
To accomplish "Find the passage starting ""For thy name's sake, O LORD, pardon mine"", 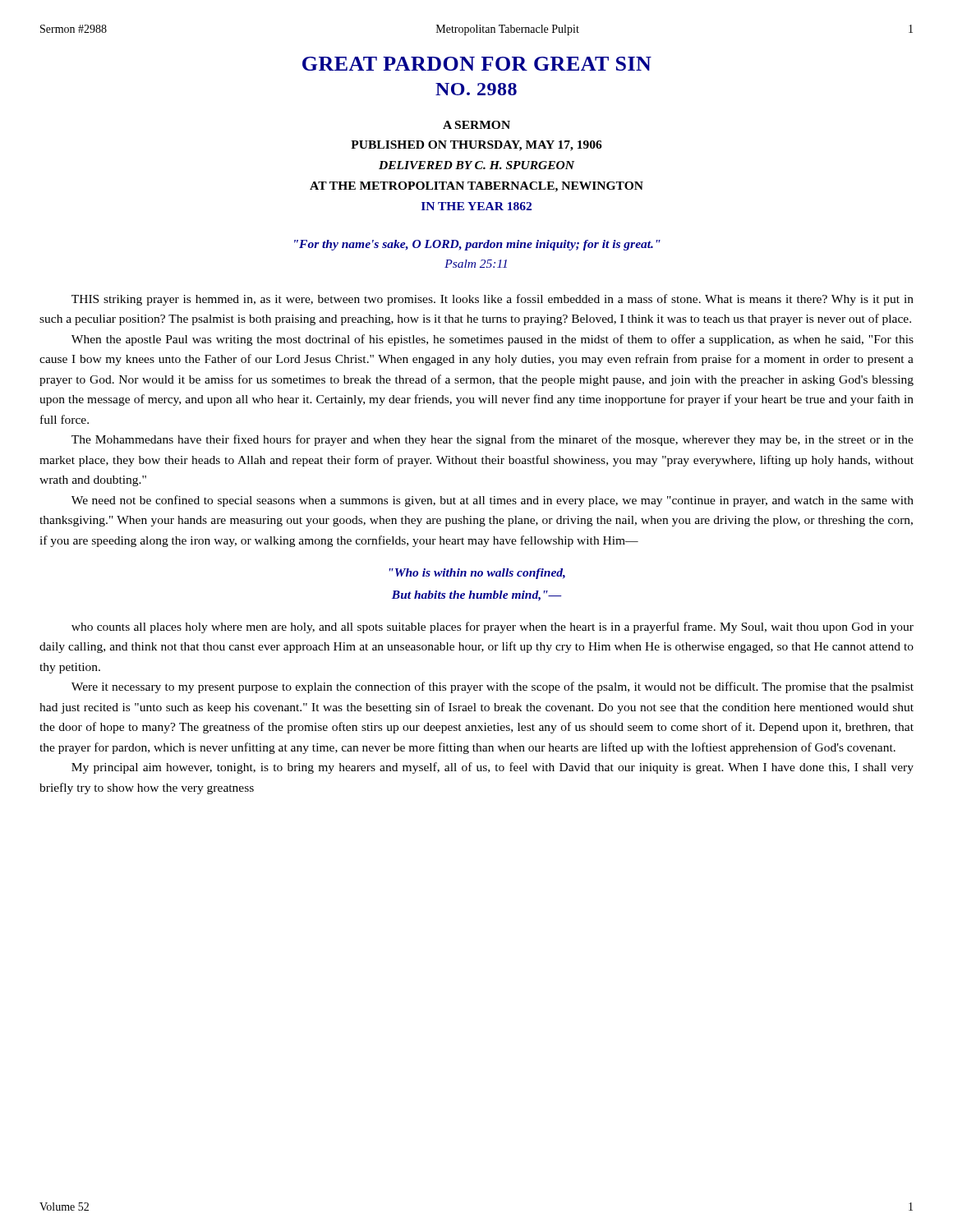I will (x=476, y=254).
